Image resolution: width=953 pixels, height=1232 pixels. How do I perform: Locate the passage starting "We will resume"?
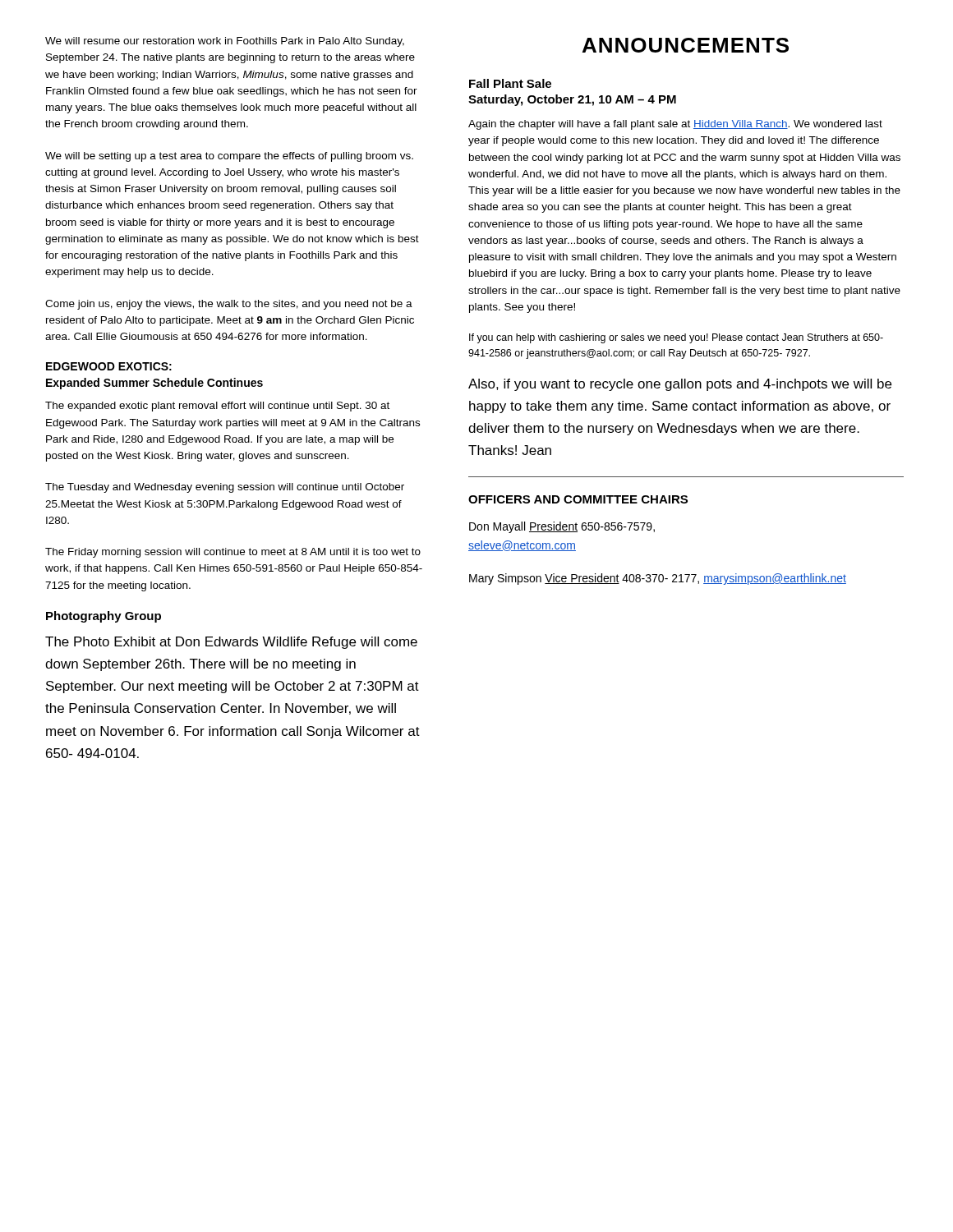click(x=231, y=82)
